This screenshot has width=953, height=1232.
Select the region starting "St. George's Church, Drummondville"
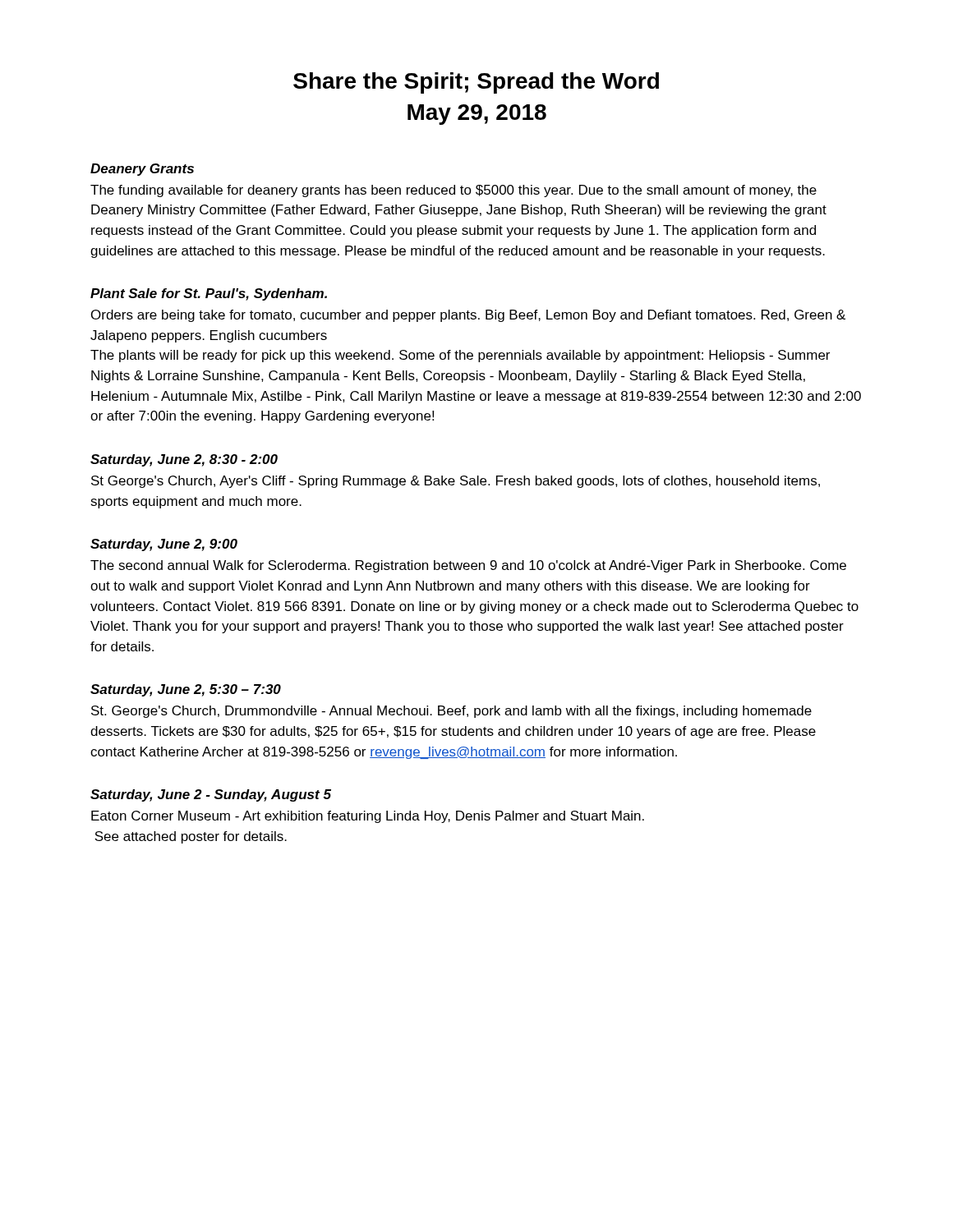tap(453, 732)
